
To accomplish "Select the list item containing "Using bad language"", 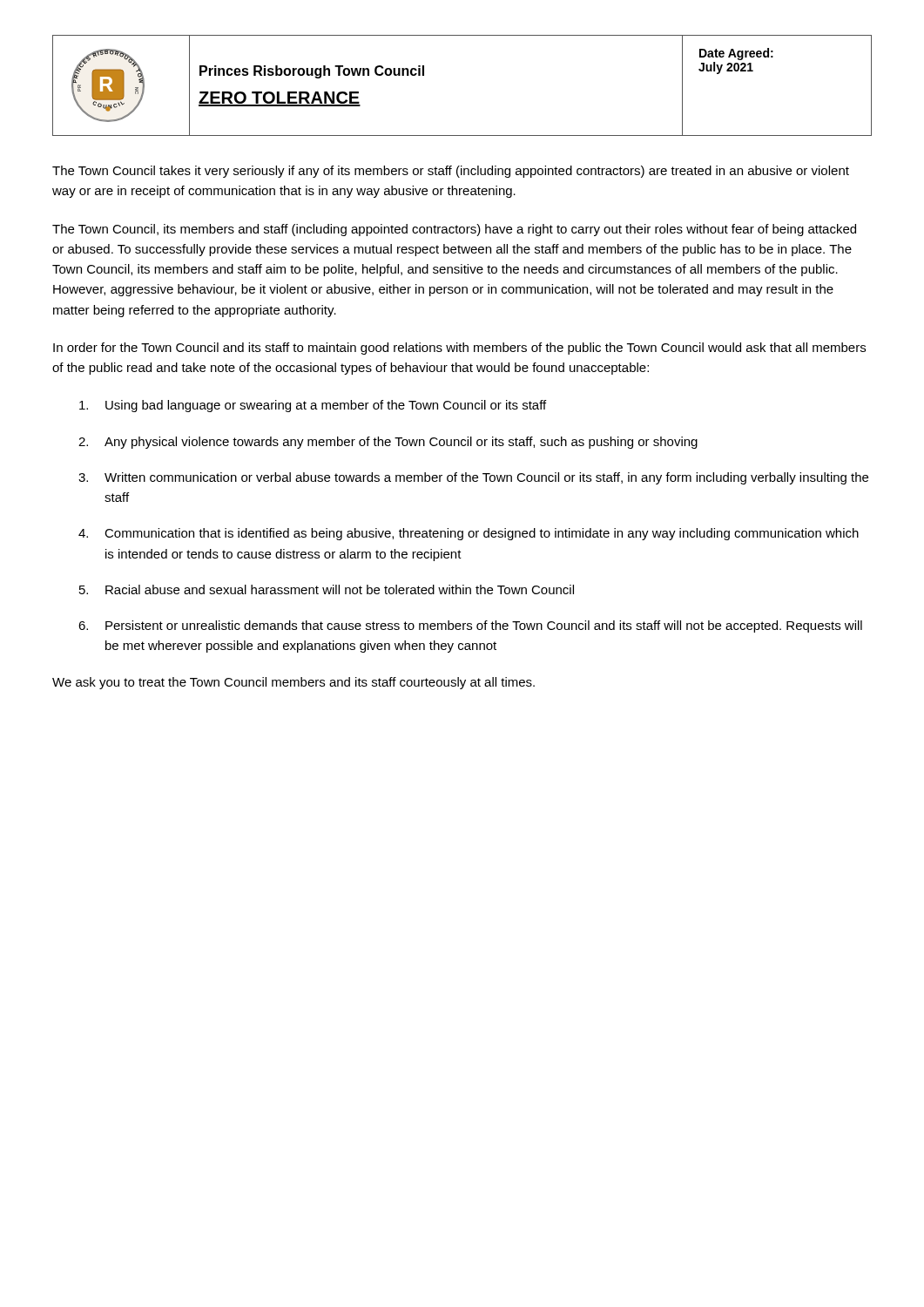I will click(475, 405).
